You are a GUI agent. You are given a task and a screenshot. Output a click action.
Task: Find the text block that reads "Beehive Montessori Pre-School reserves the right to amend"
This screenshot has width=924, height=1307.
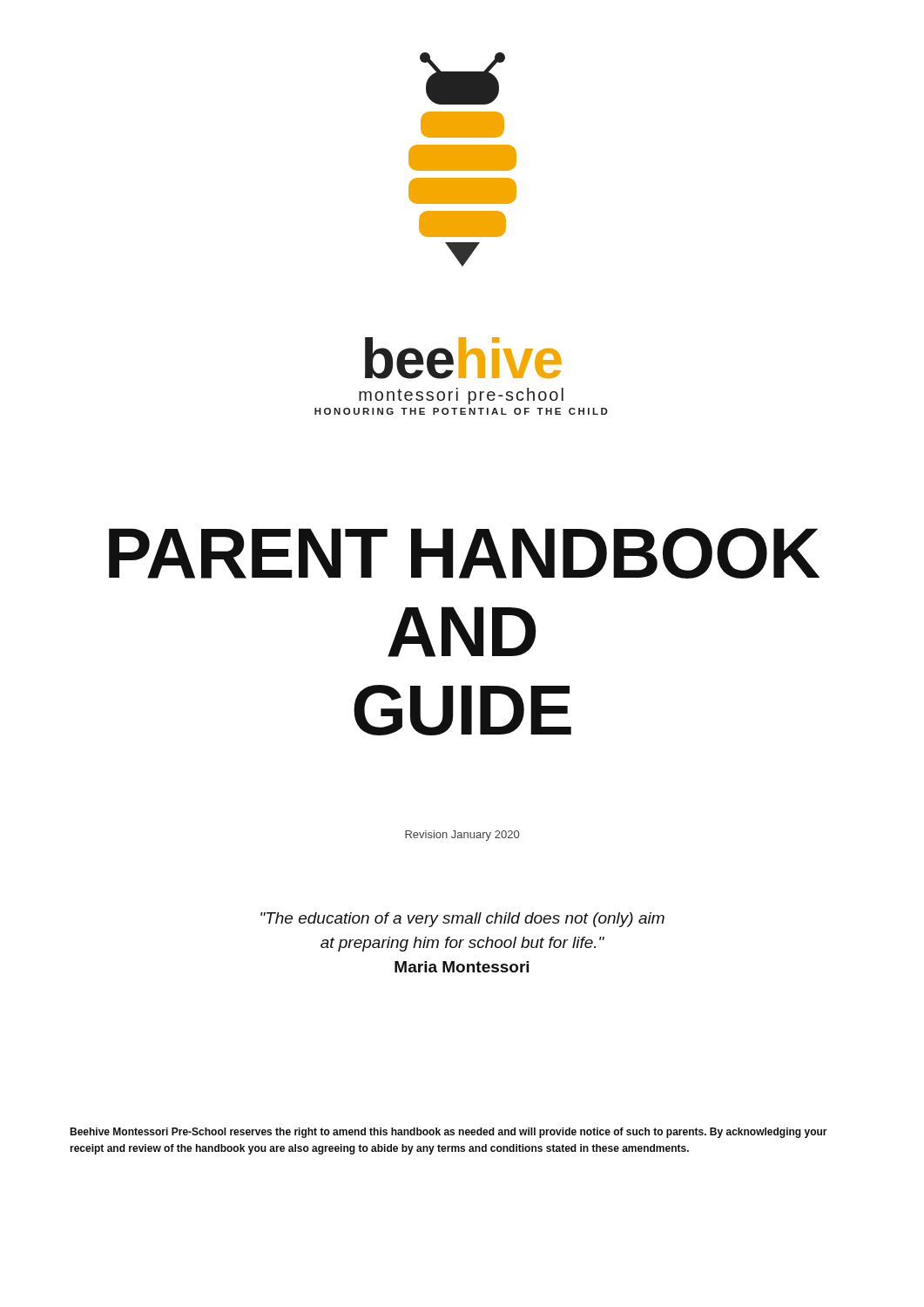tap(462, 1140)
